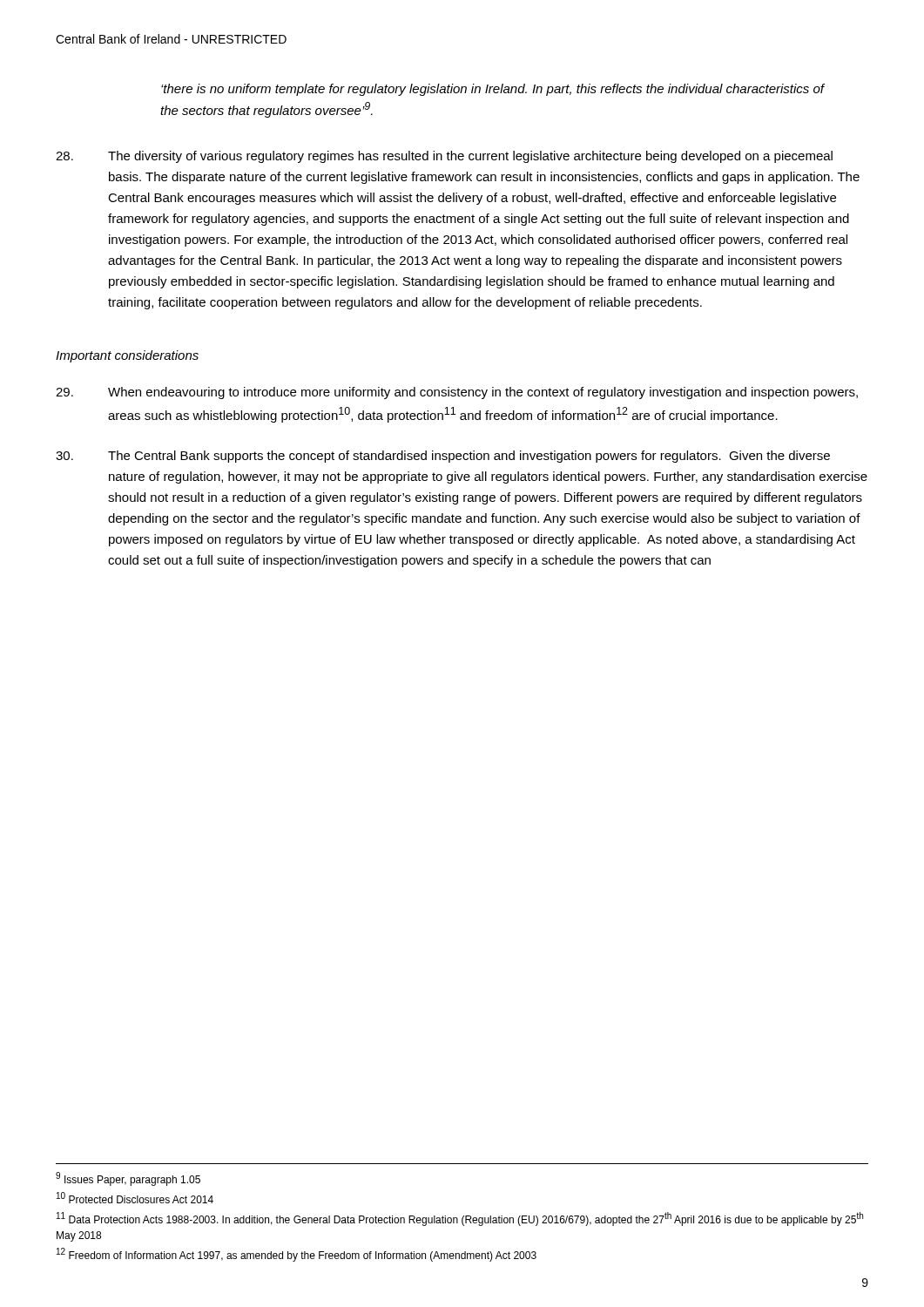This screenshot has width=924, height=1307.
Task: Find the footnote with the text "10 Protected Disclosures Act 2014"
Action: [135, 1199]
